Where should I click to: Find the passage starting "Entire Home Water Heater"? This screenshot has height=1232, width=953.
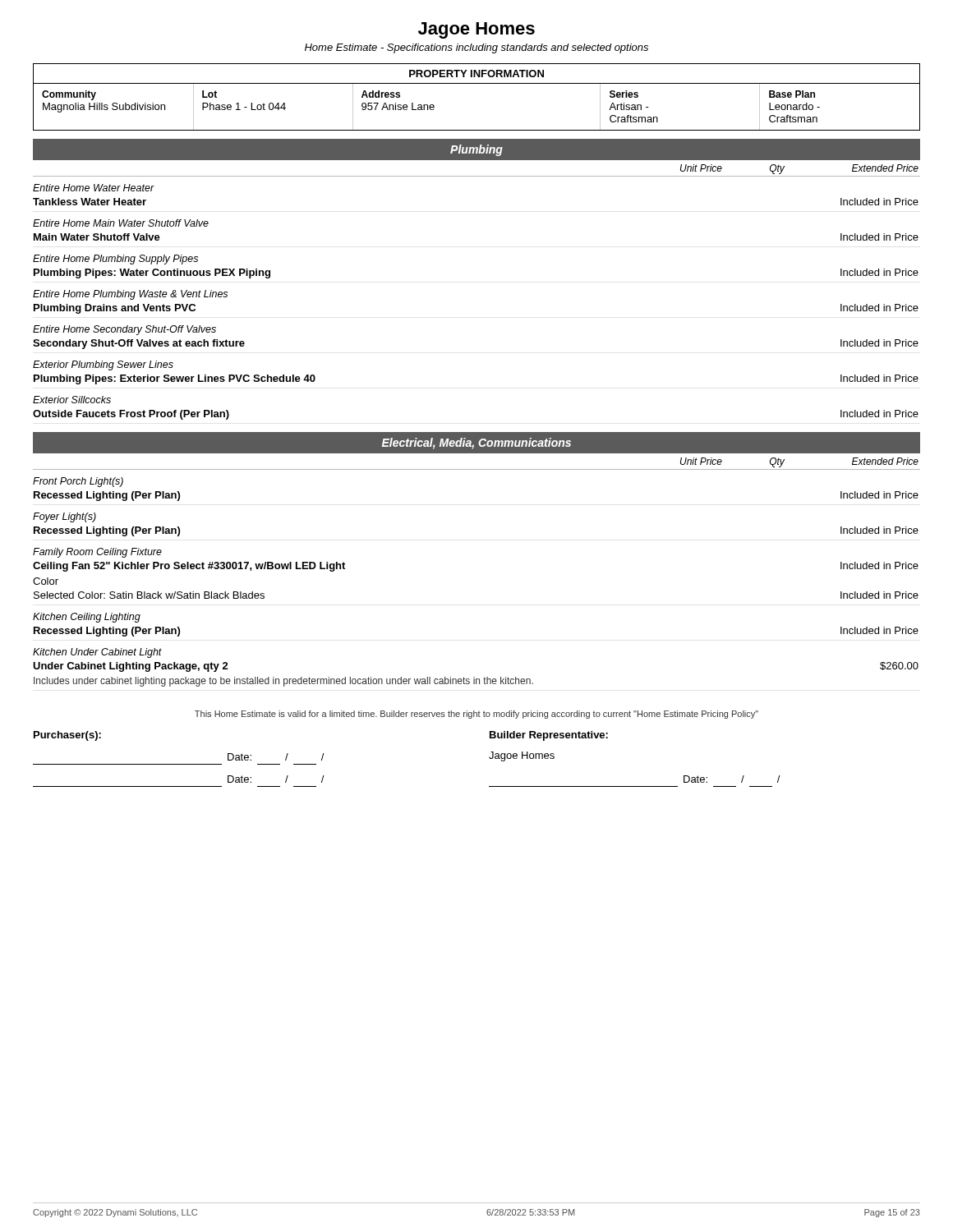point(94,188)
